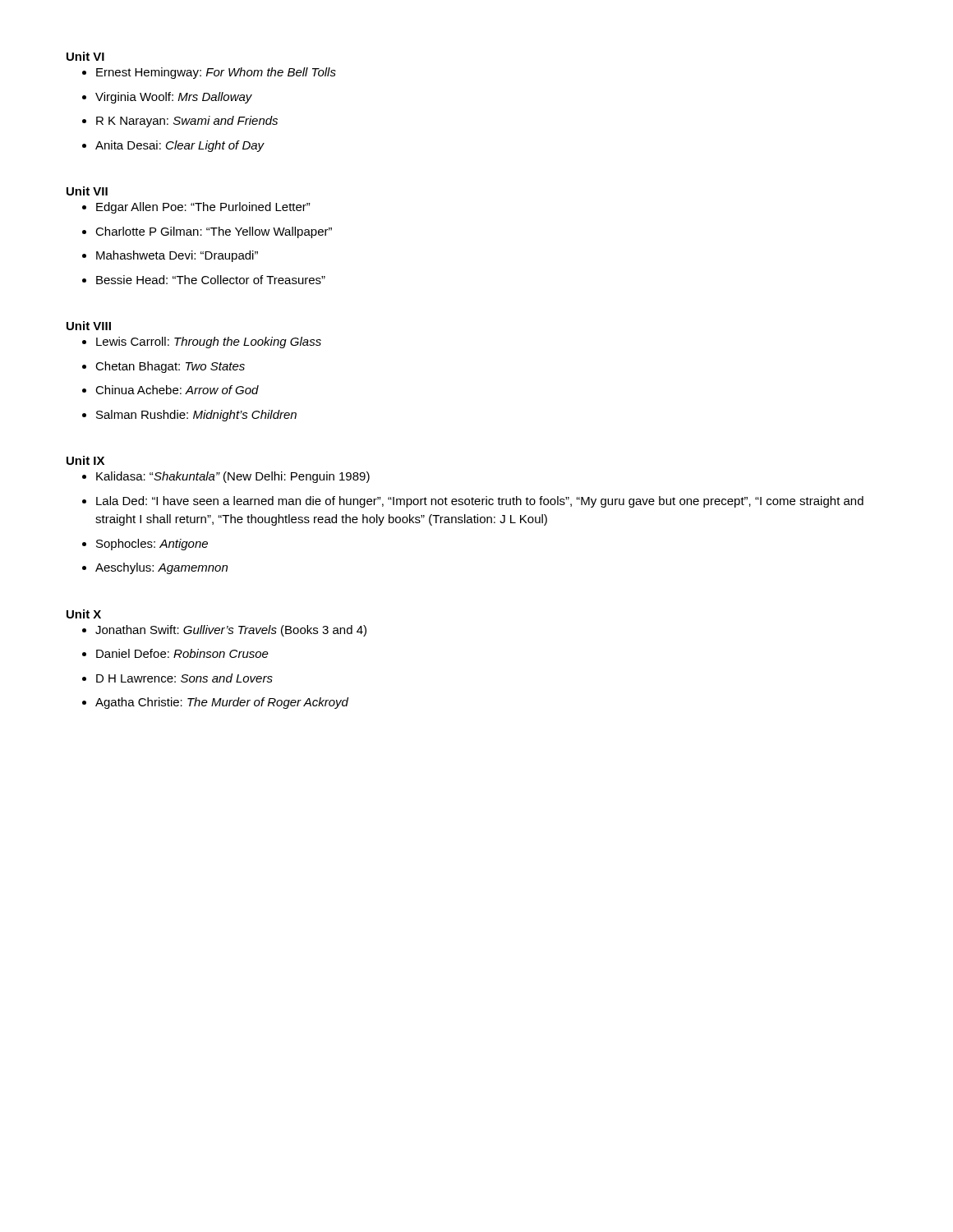Viewport: 953px width, 1232px height.
Task: Point to the block starting "R K Narayan: Swami and Friends"
Action: click(x=187, y=120)
